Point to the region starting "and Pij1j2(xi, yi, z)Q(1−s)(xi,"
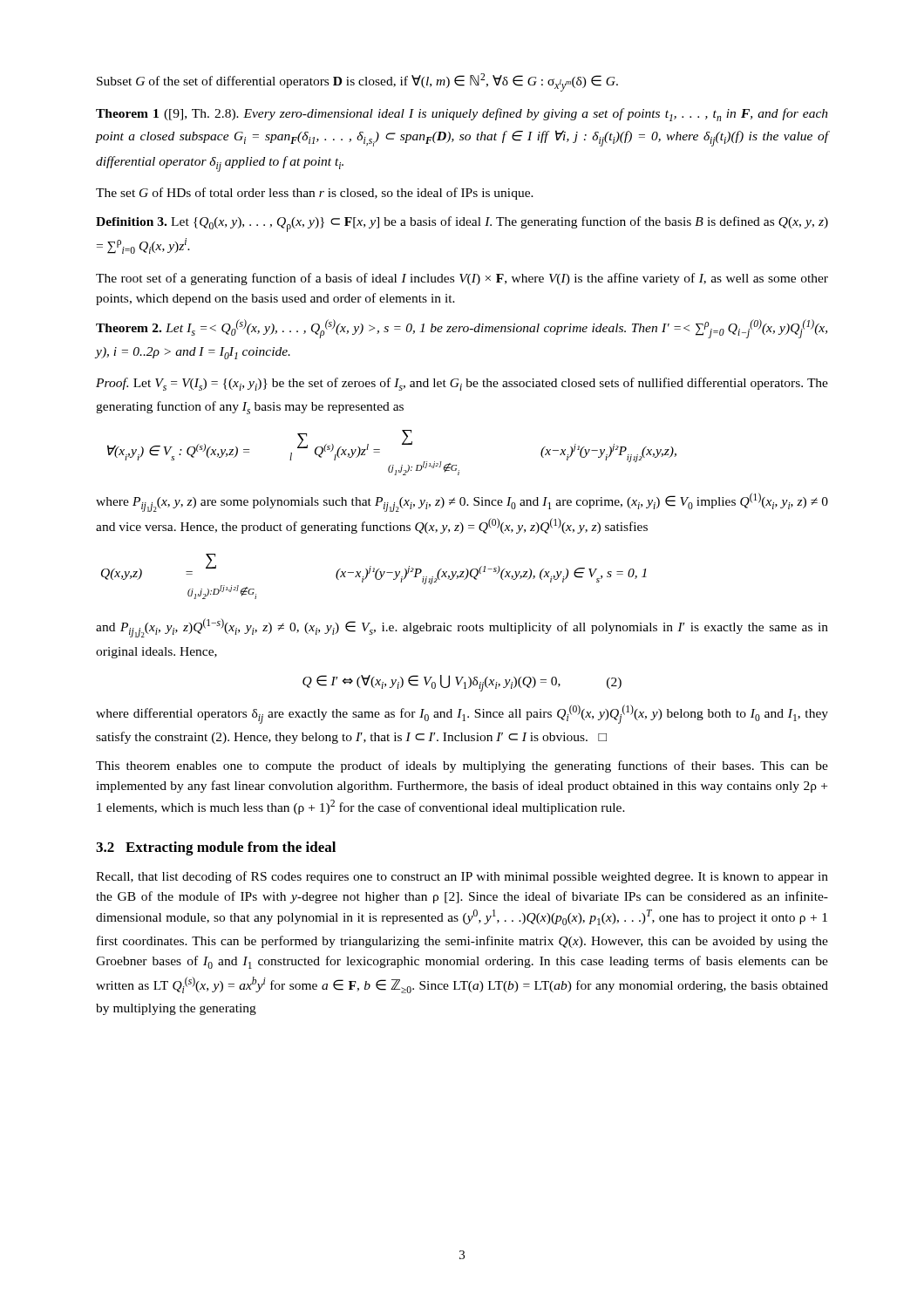This screenshot has width=924, height=1308. (x=462, y=638)
